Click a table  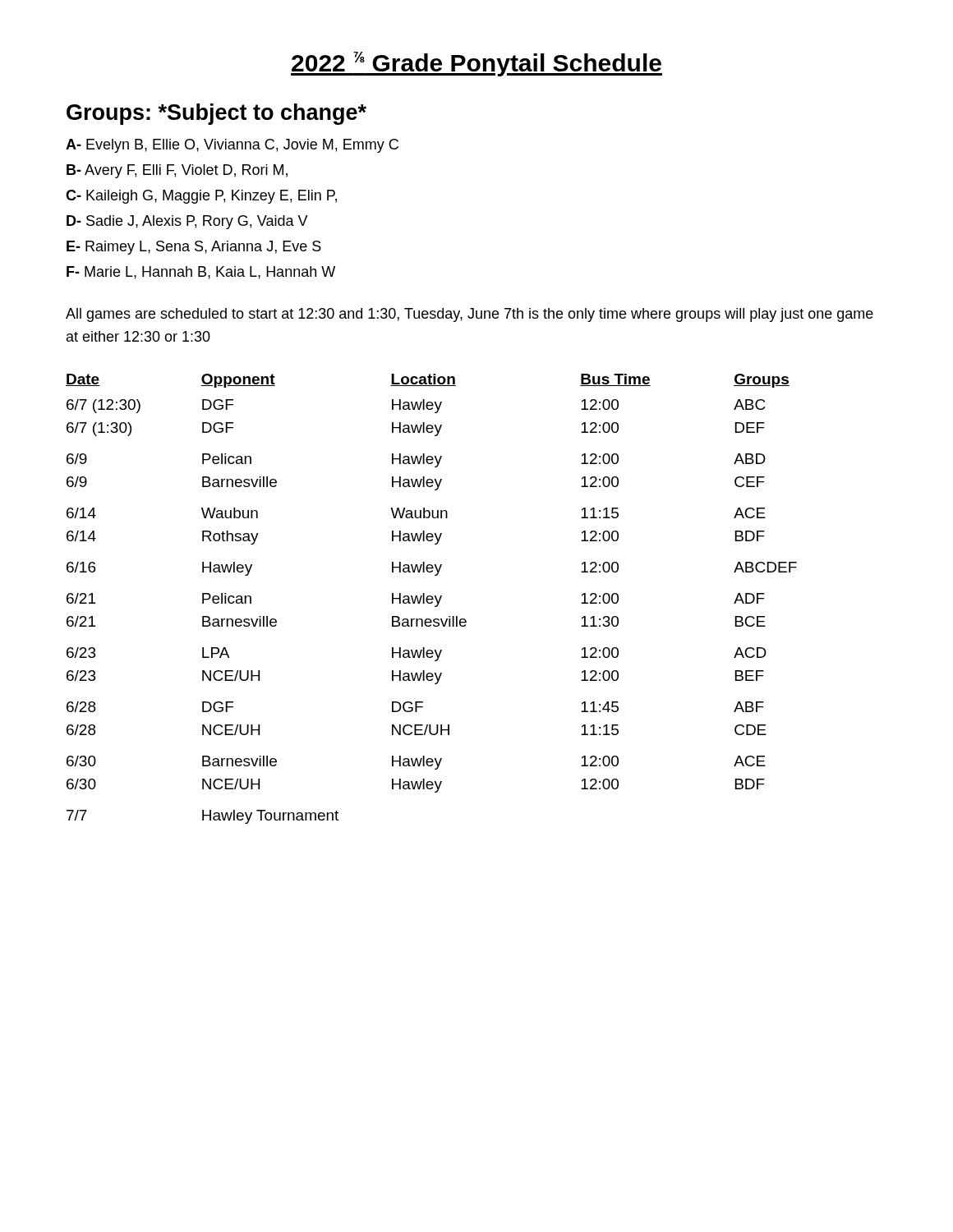tap(476, 597)
